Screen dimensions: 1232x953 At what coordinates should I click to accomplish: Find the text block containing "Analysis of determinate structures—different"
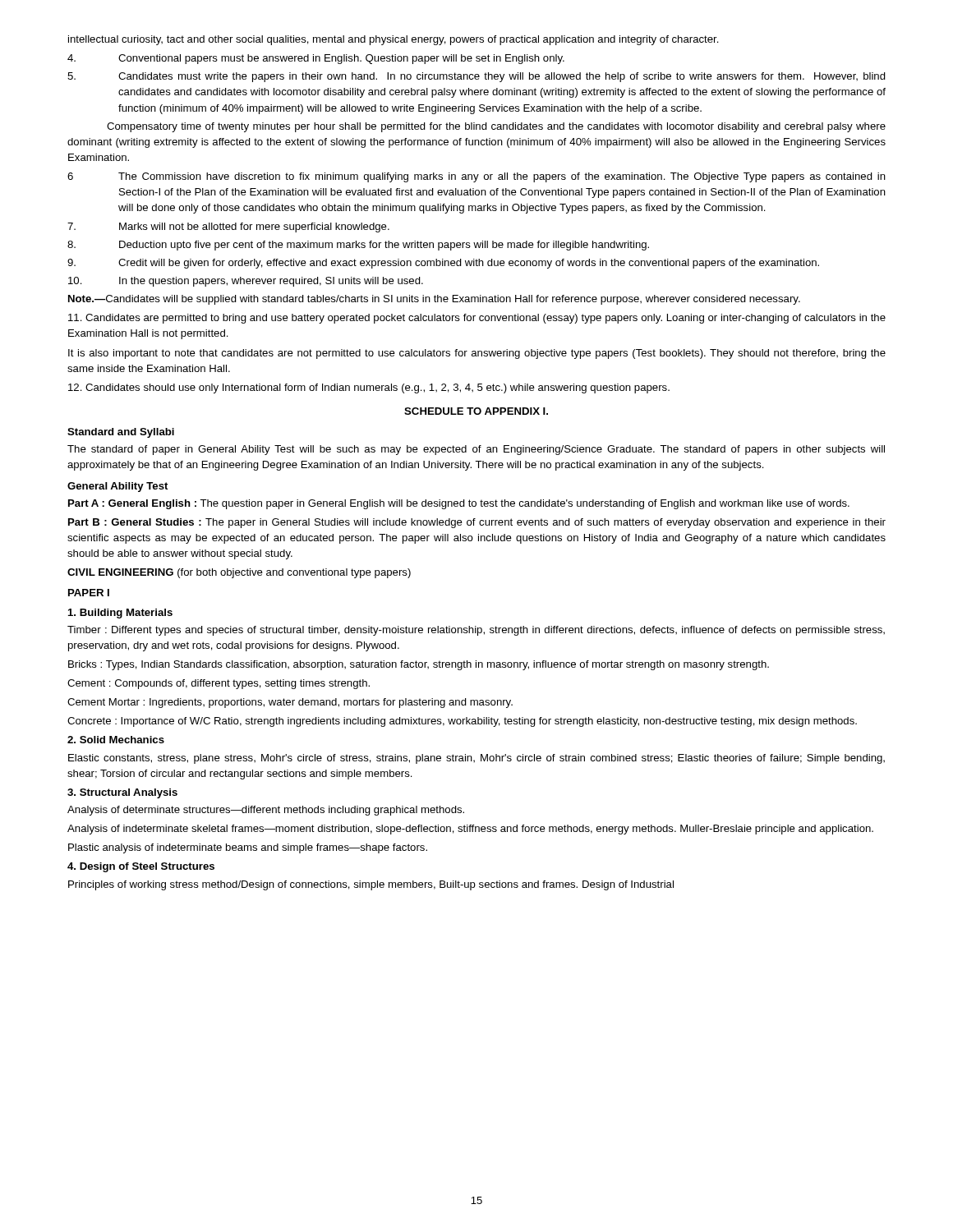[x=266, y=809]
